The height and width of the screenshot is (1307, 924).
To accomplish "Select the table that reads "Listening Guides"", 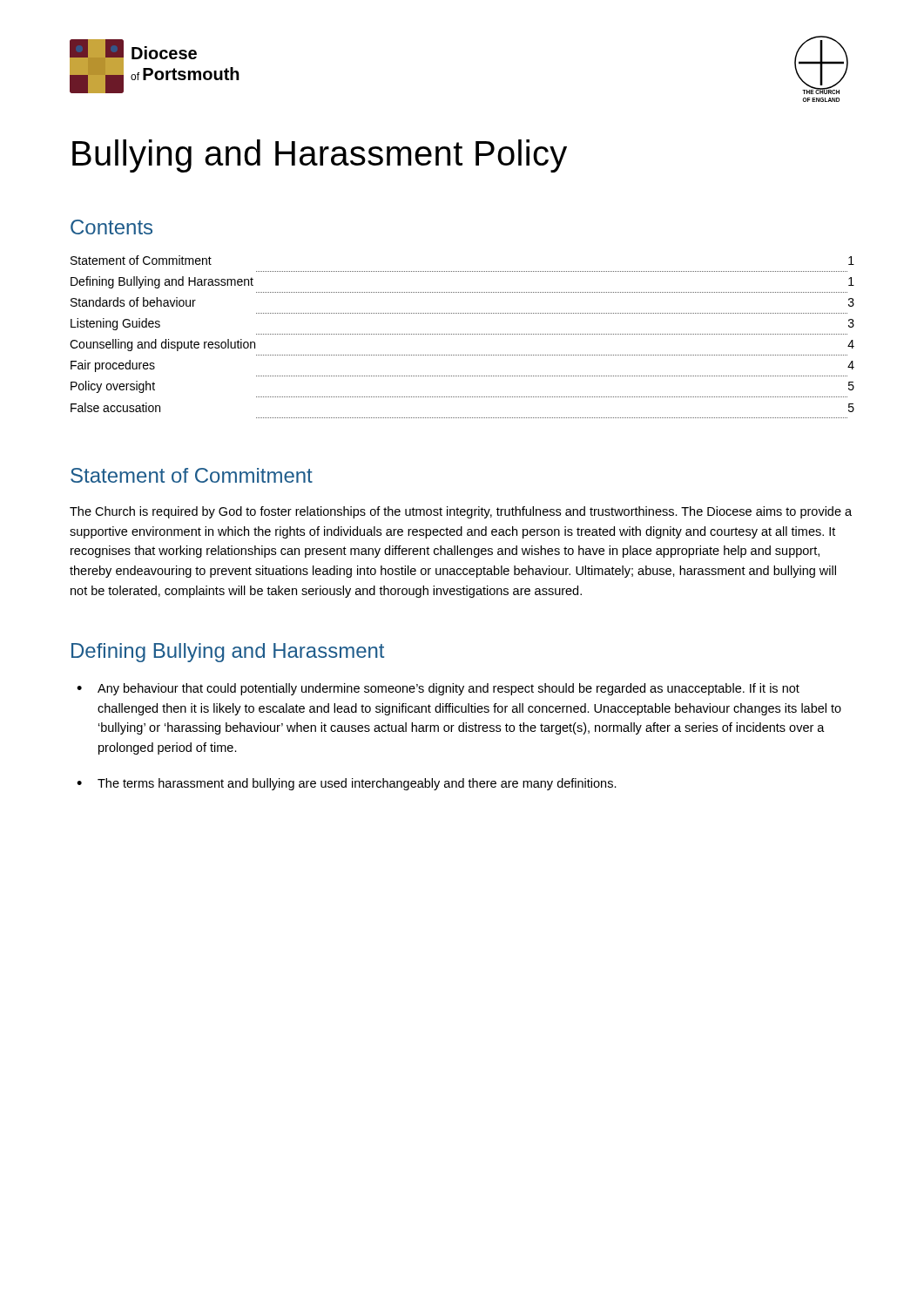I will pyautogui.click(x=462, y=334).
